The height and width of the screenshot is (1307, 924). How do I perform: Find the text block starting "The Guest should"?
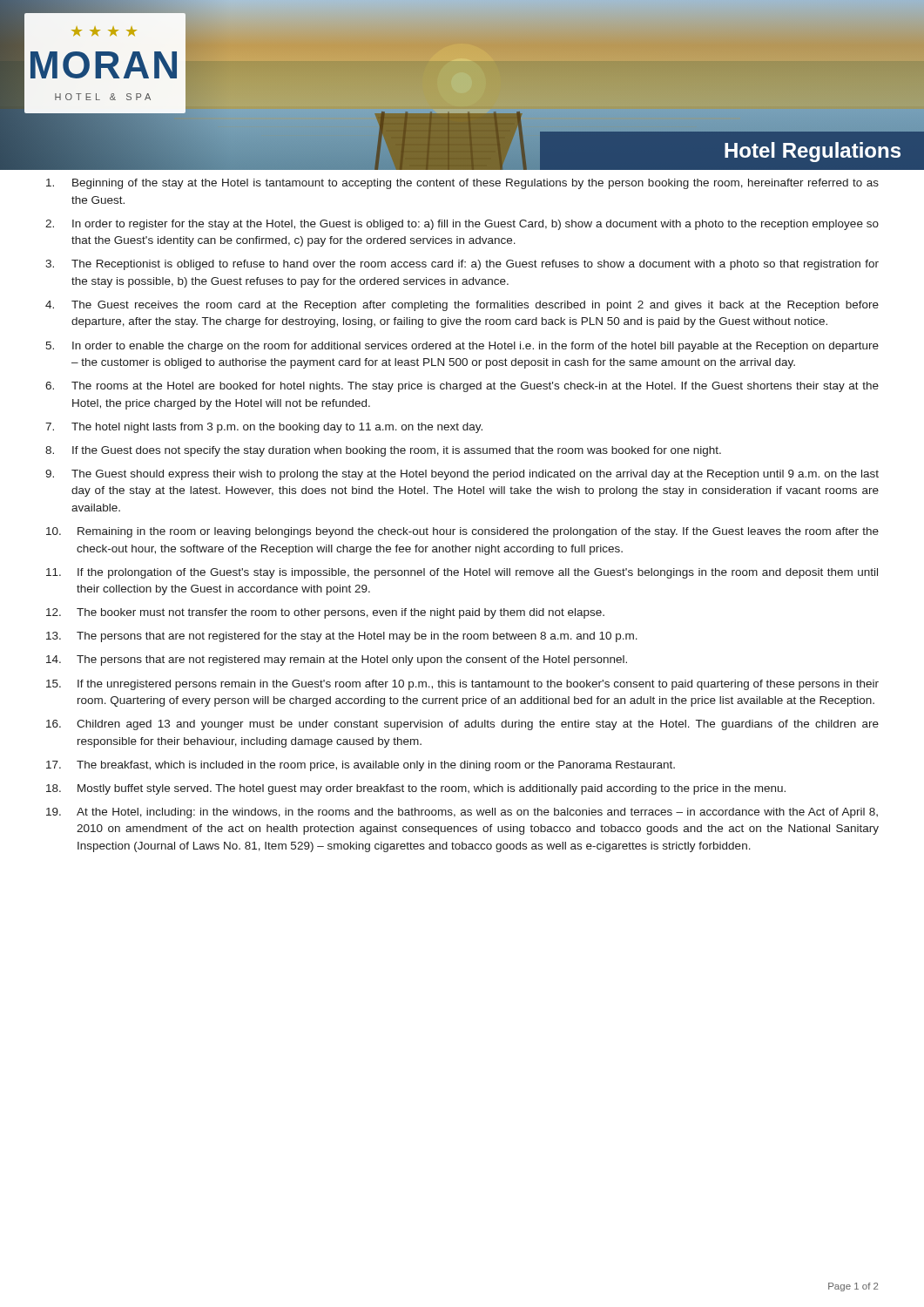pyautogui.click(x=462, y=491)
